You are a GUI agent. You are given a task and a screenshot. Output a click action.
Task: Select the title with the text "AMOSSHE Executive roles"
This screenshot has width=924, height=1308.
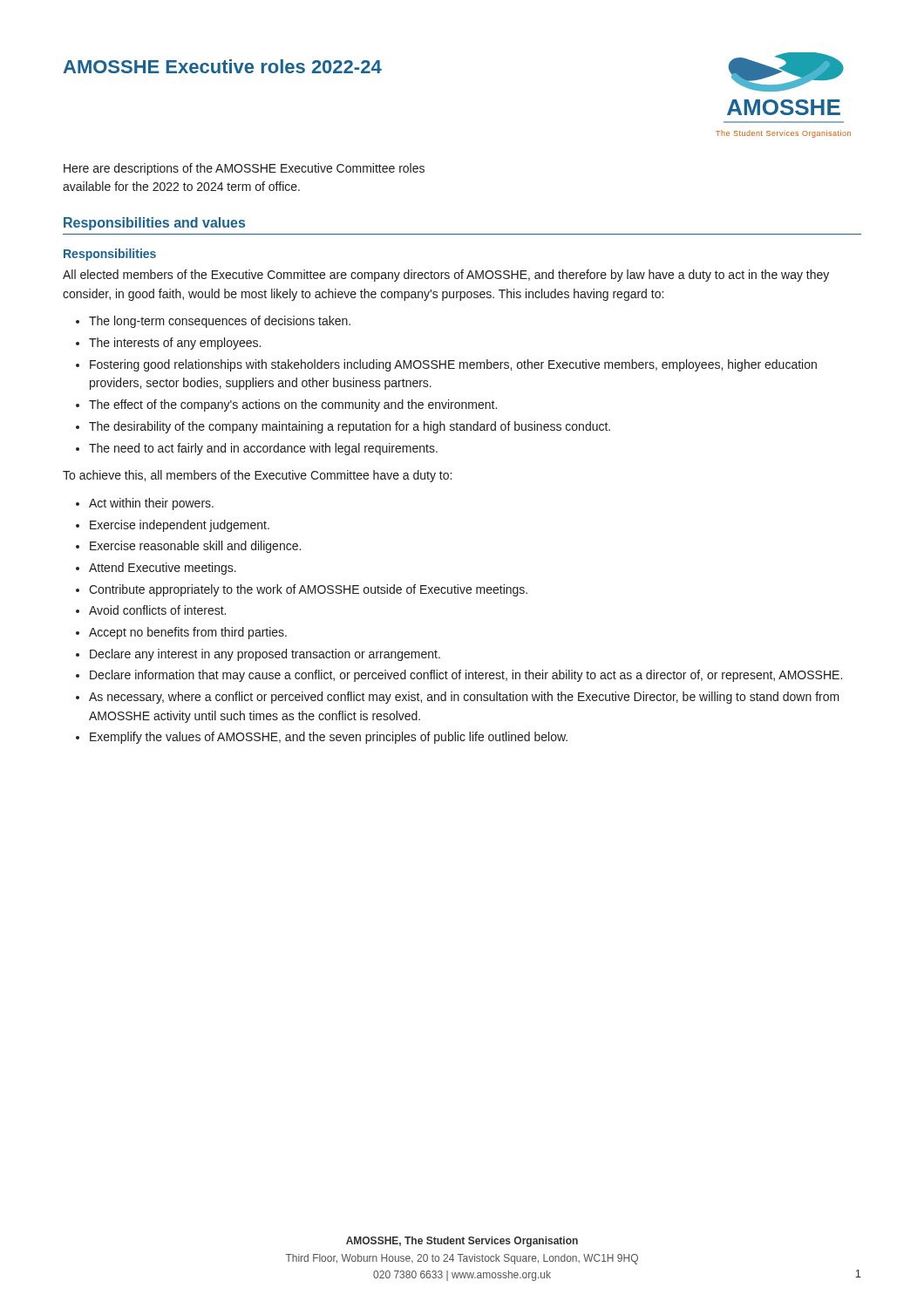222,67
